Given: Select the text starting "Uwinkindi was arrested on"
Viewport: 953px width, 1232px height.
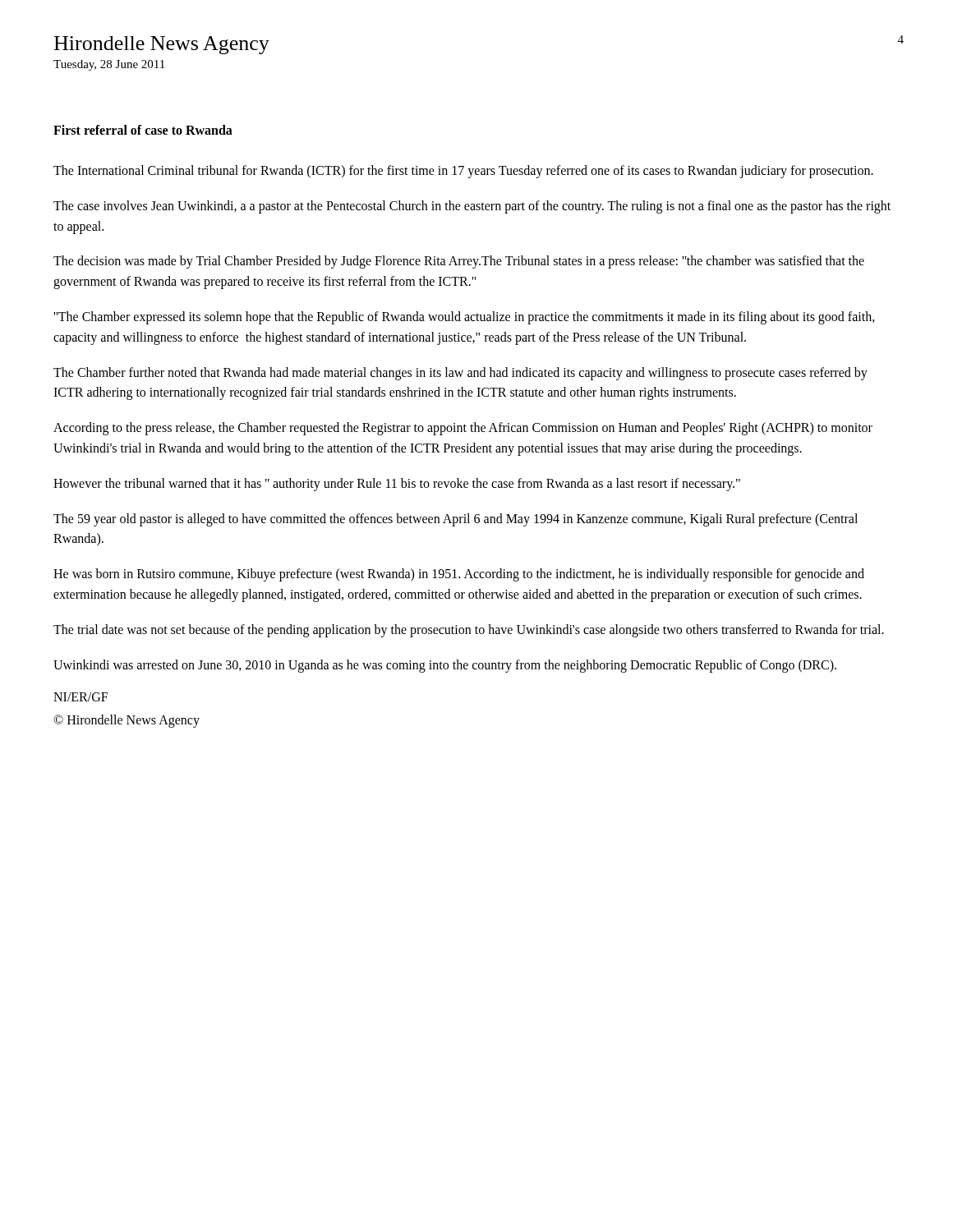Looking at the screenshot, I should [x=476, y=665].
